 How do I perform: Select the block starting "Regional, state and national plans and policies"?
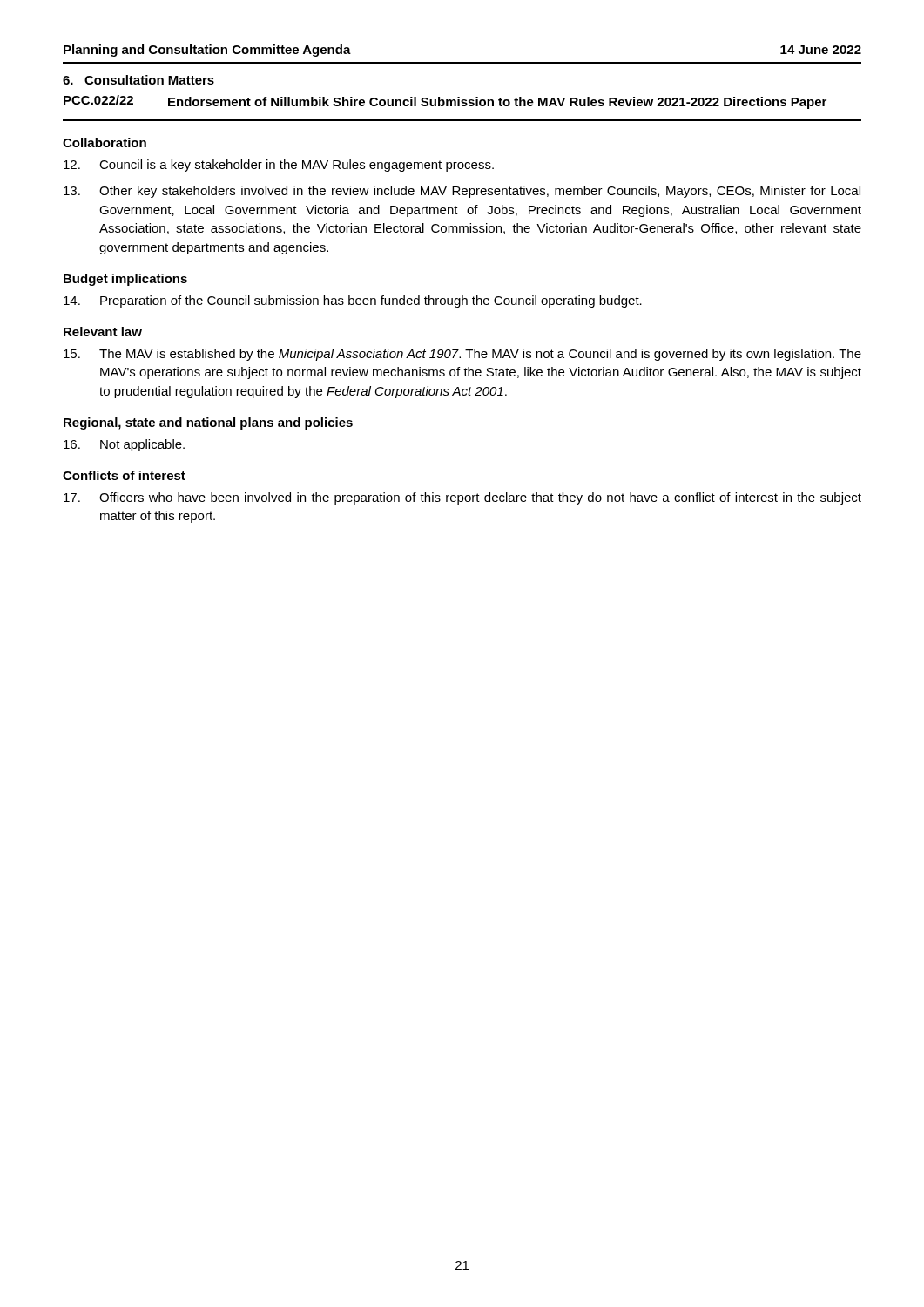point(208,422)
